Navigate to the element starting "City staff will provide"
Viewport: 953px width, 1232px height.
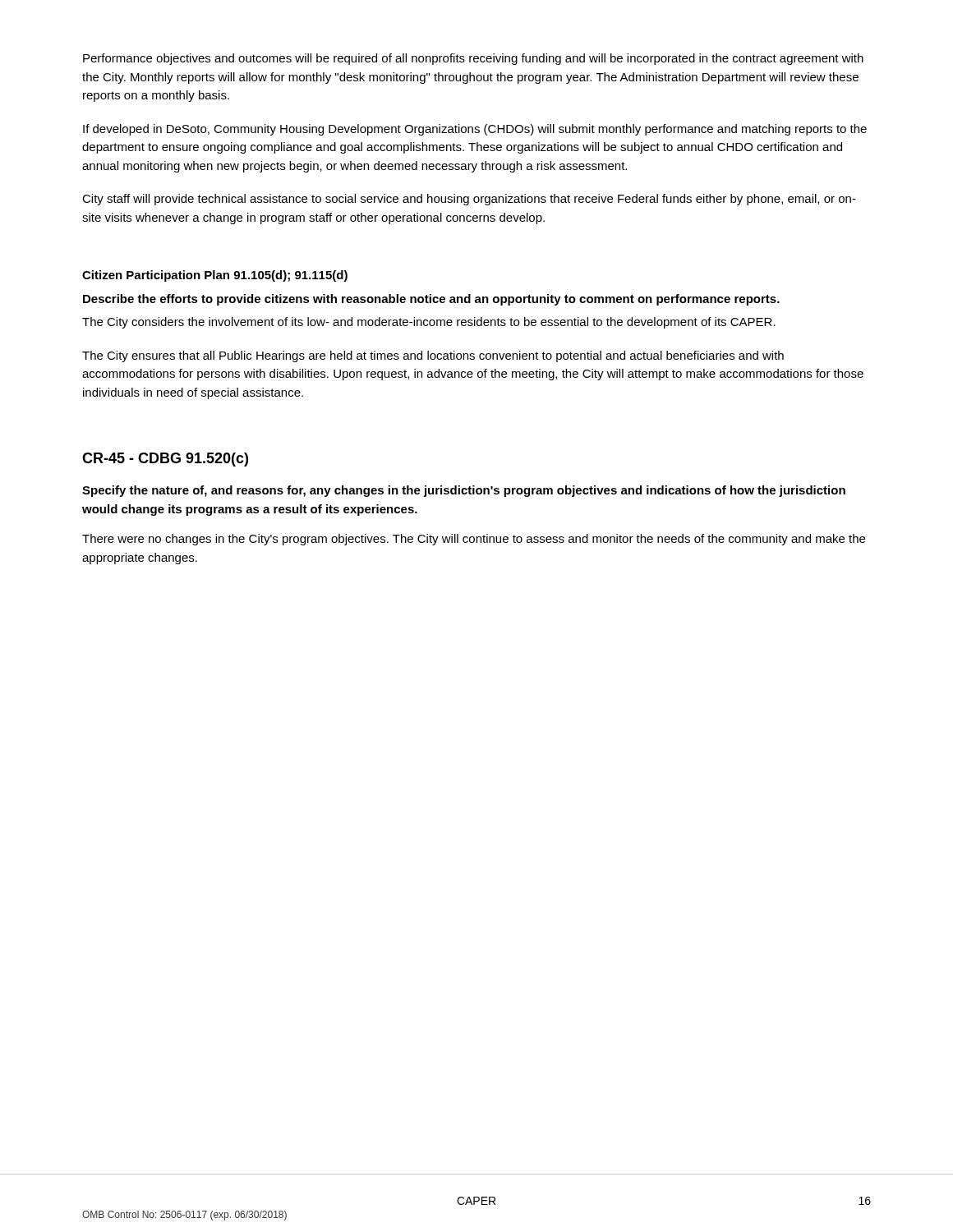(476, 208)
